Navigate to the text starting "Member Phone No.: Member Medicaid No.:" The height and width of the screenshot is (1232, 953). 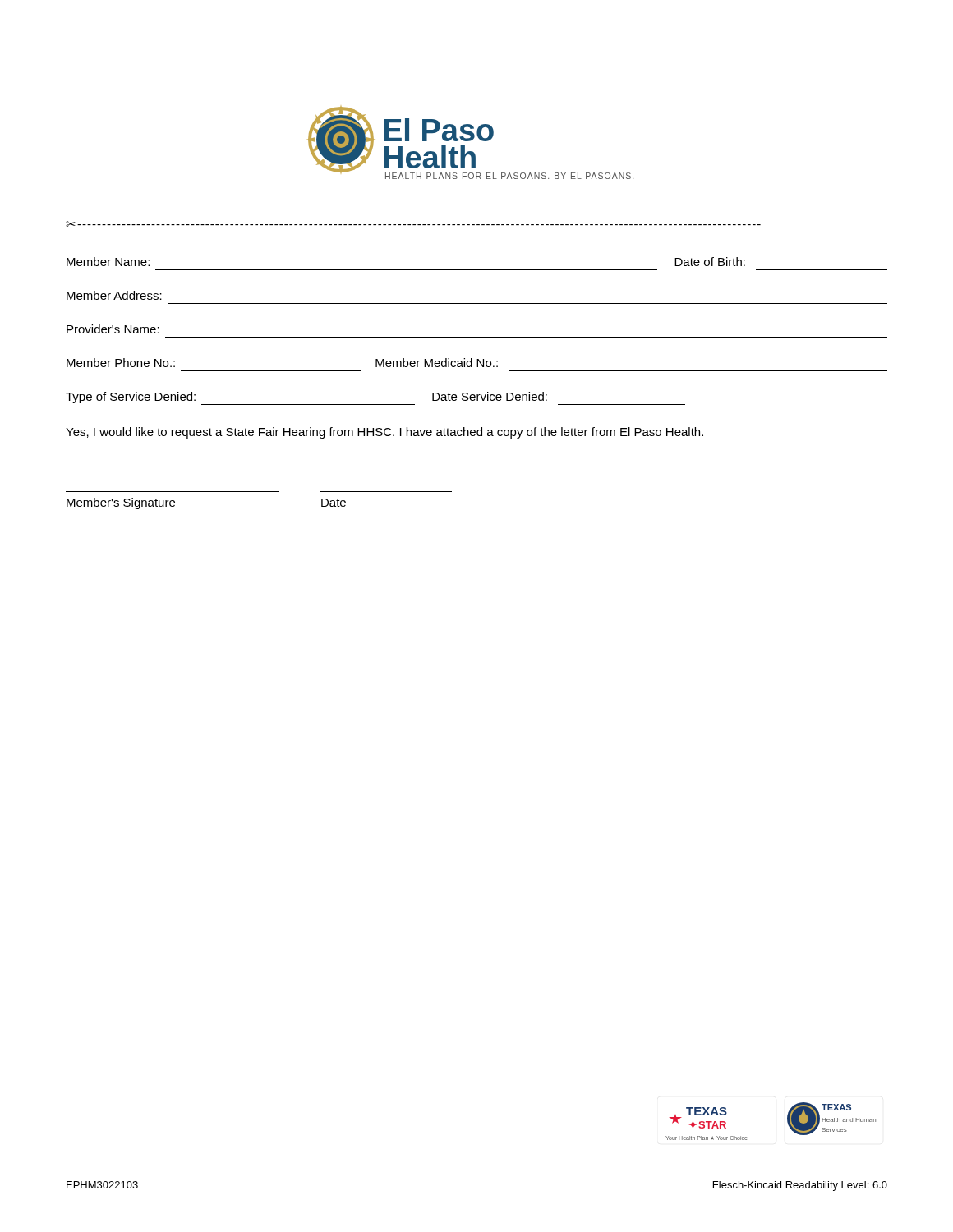(476, 363)
